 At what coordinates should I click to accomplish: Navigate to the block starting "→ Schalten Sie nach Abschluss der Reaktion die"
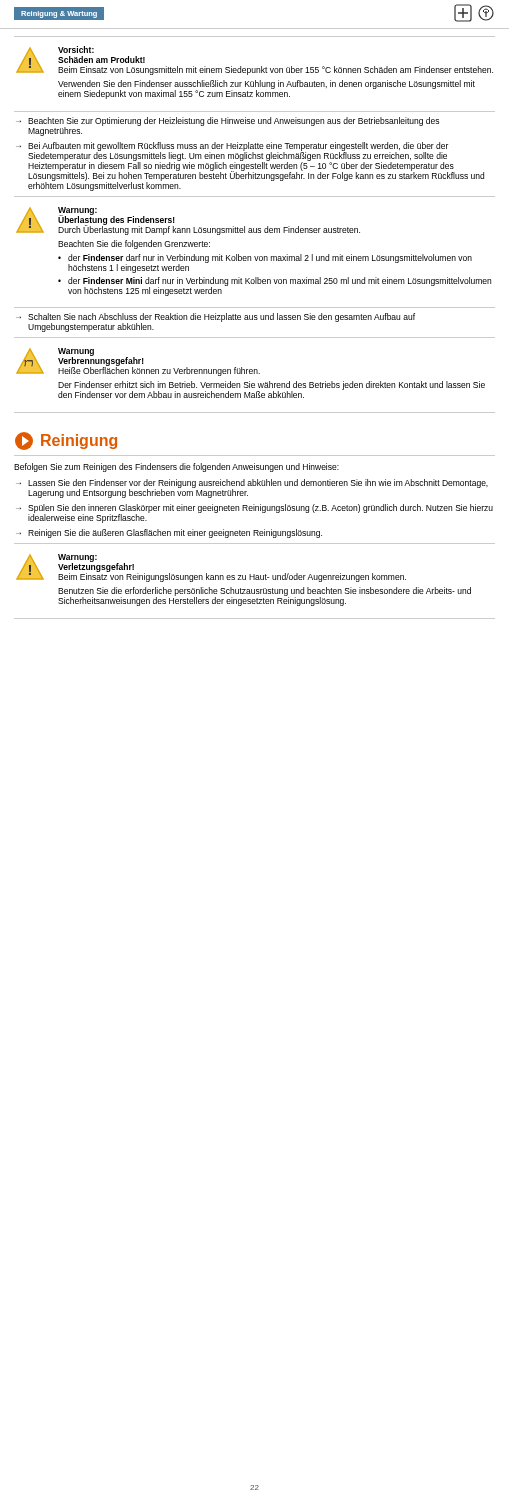(254, 322)
